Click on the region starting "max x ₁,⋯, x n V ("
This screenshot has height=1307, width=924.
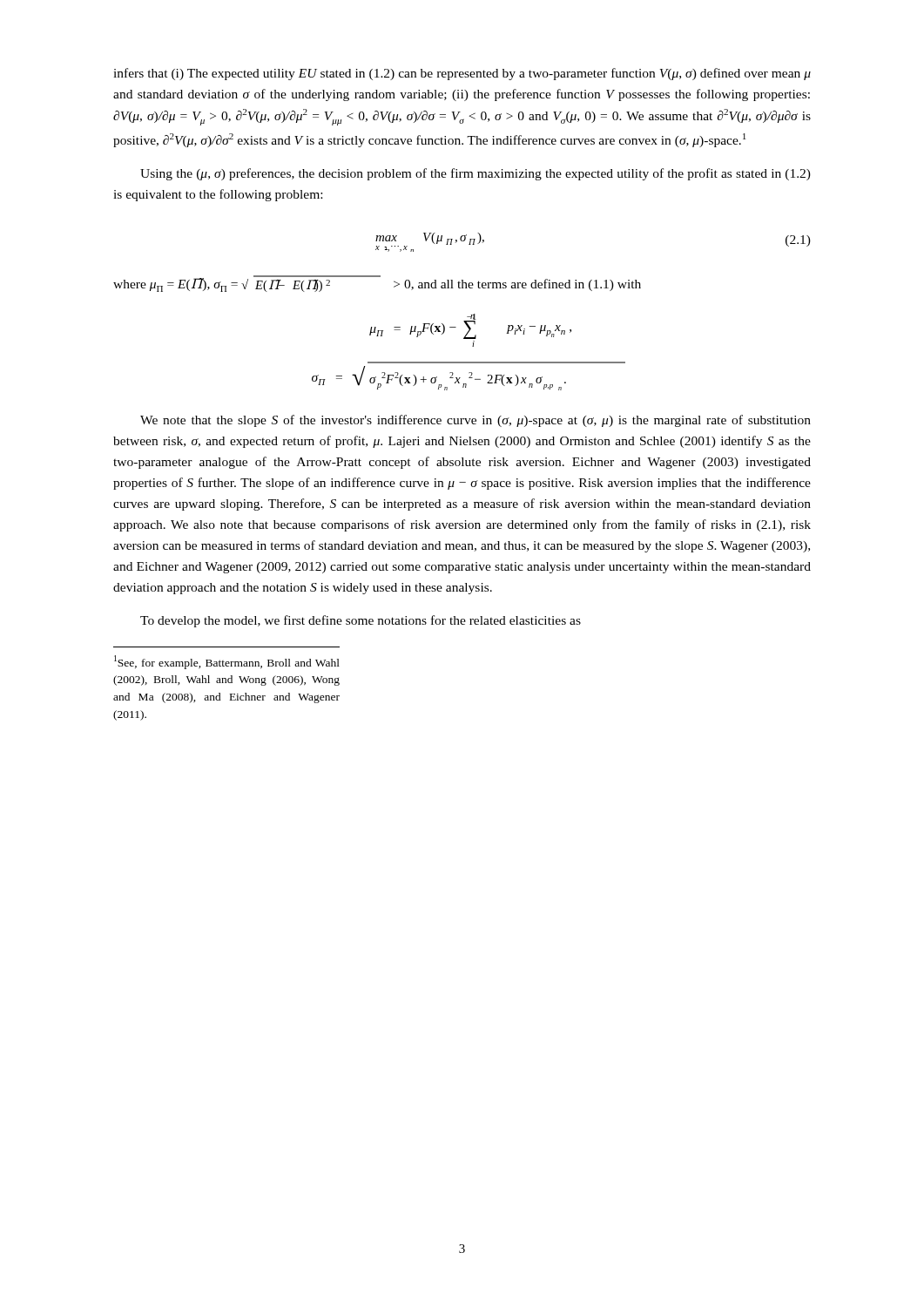pyautogui.click(x=432, y=242)
